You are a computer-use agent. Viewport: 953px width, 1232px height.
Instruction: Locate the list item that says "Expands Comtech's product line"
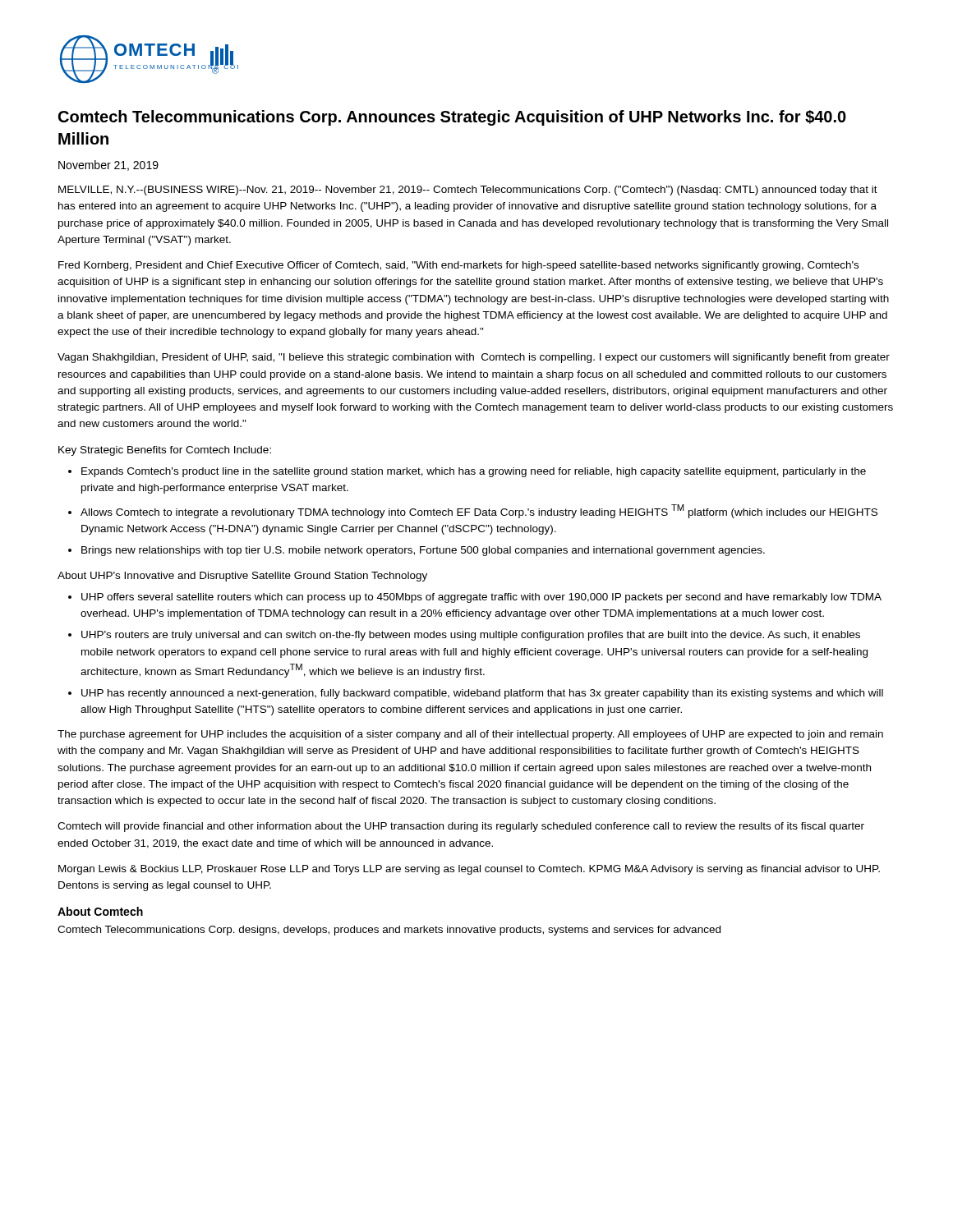coord(473,479)
